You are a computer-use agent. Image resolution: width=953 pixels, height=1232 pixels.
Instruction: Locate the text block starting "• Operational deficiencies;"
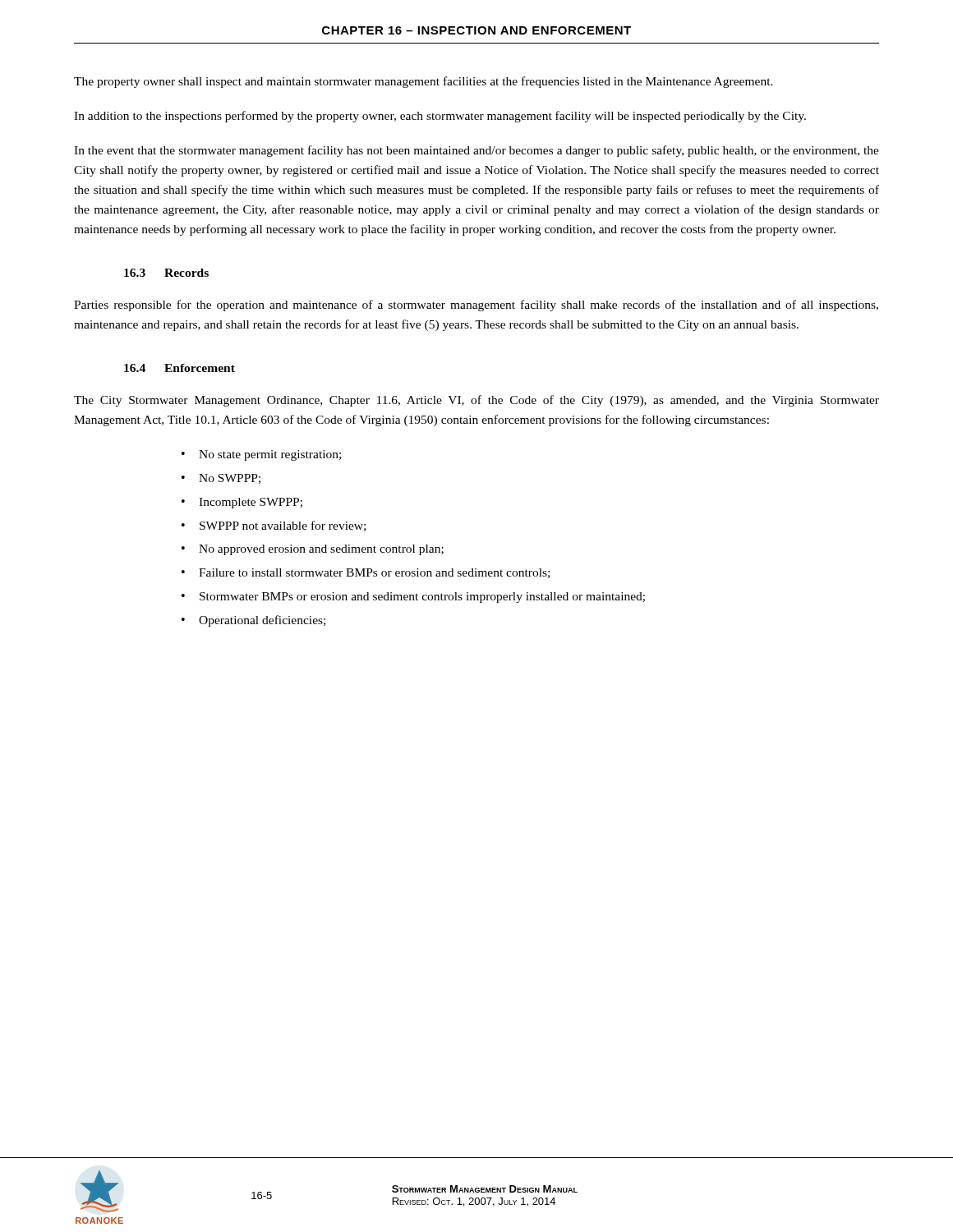(x=253, y=621)
